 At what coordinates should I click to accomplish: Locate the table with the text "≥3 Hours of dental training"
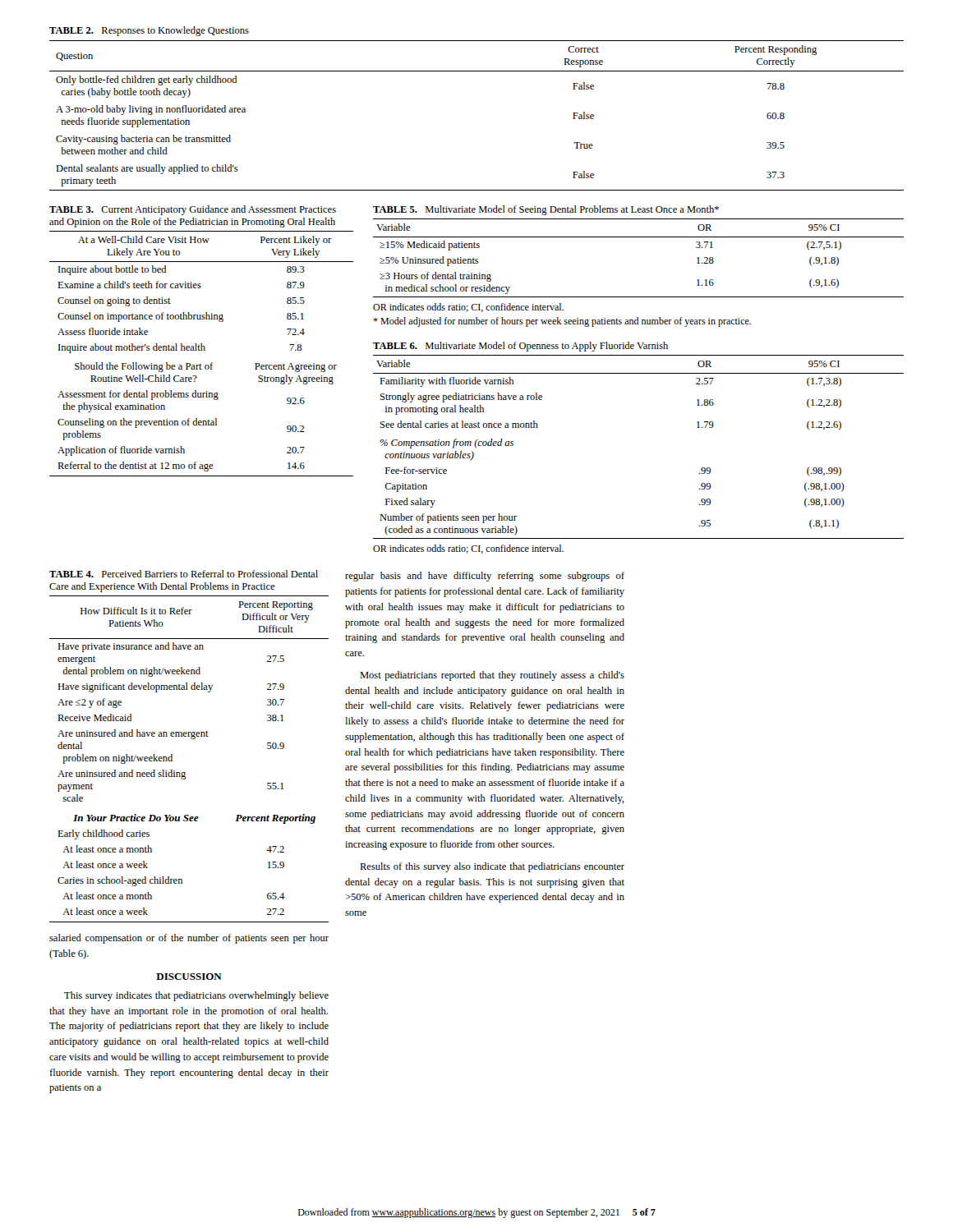pos(638,266)
